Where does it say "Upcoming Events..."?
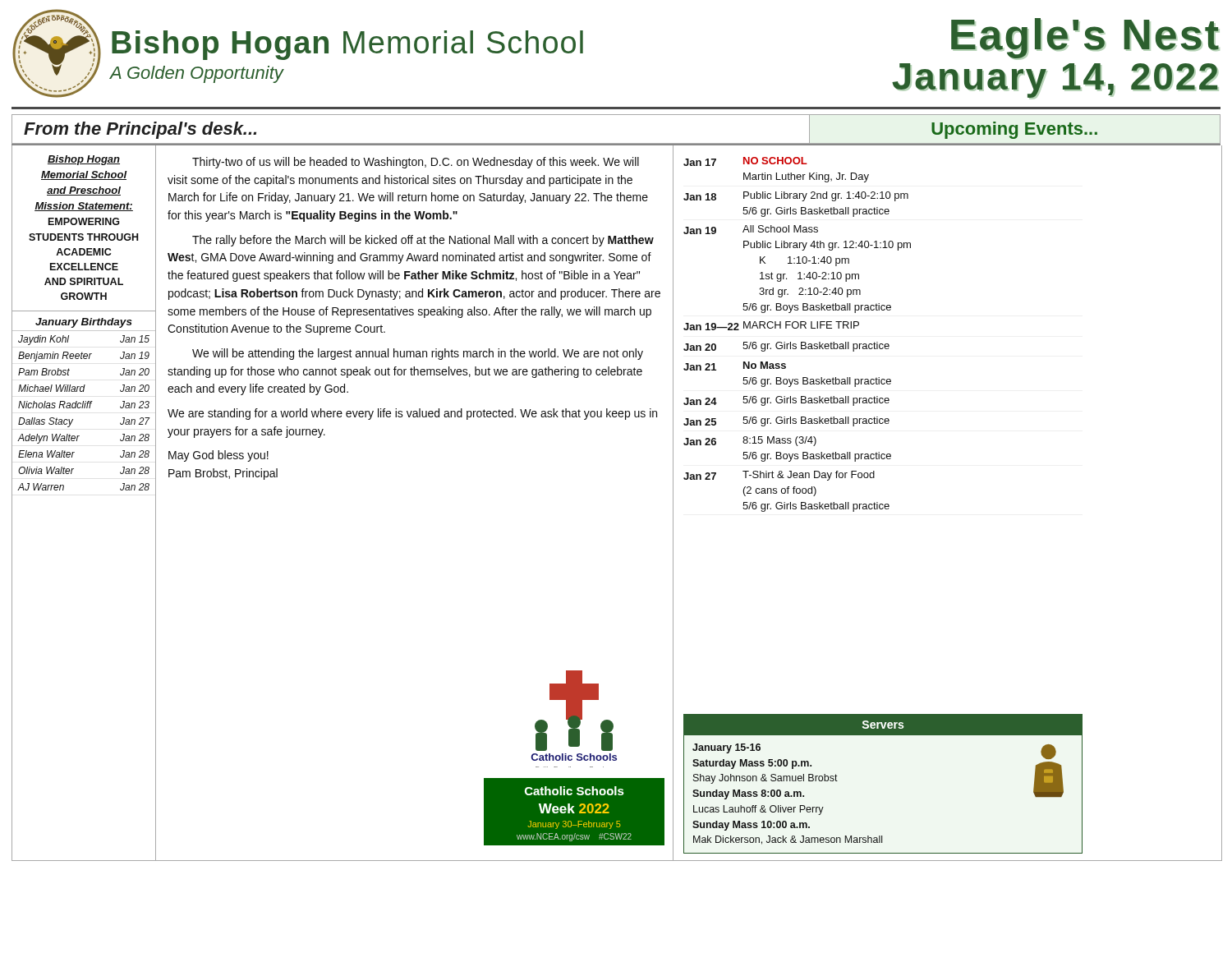 pyautogui.click(x=1015, y=129)
